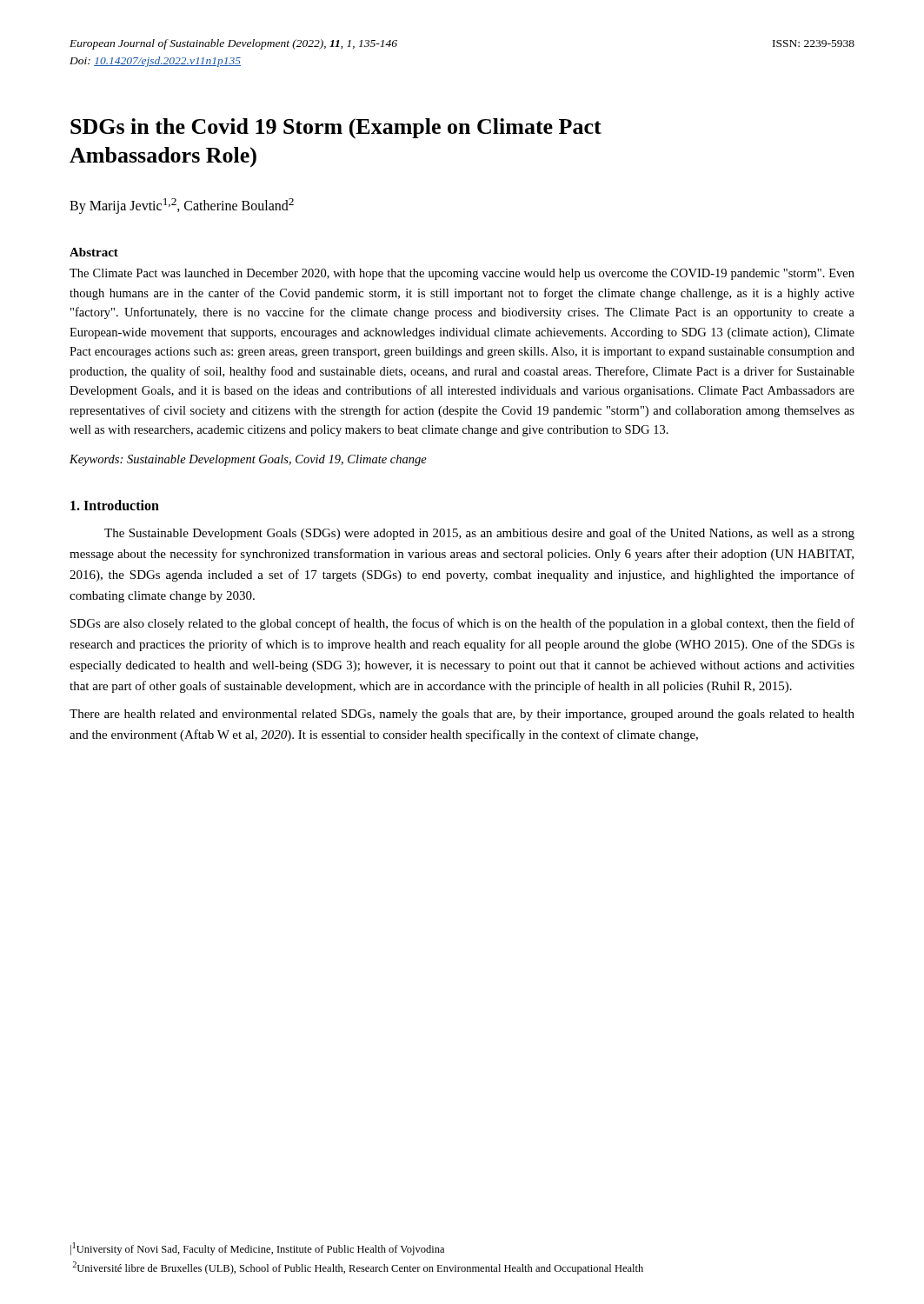Click on the section header with the text "1. Introduction"

click(x=114, y=505)
